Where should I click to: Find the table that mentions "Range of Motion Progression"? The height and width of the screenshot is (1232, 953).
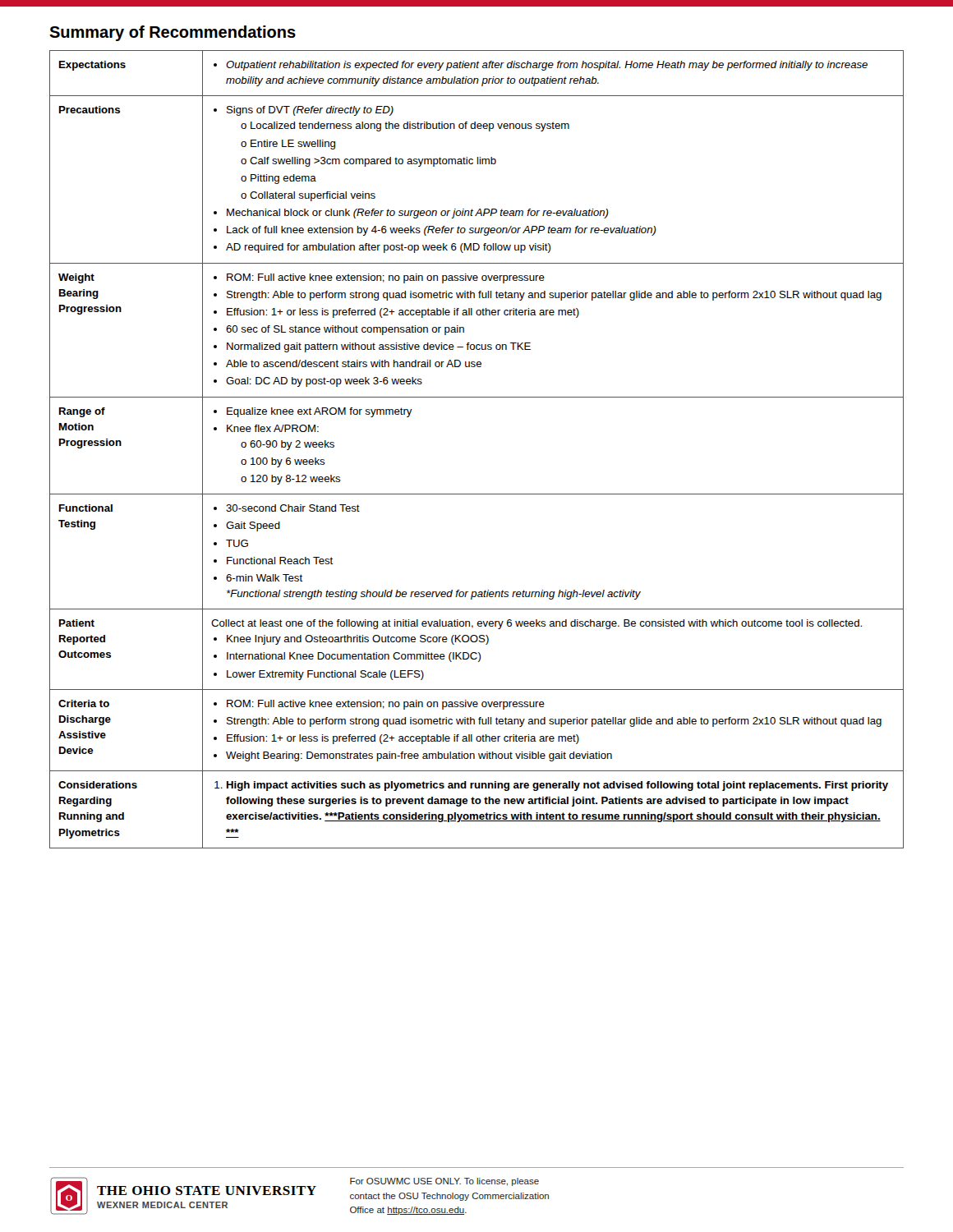[x=476, y=449]
